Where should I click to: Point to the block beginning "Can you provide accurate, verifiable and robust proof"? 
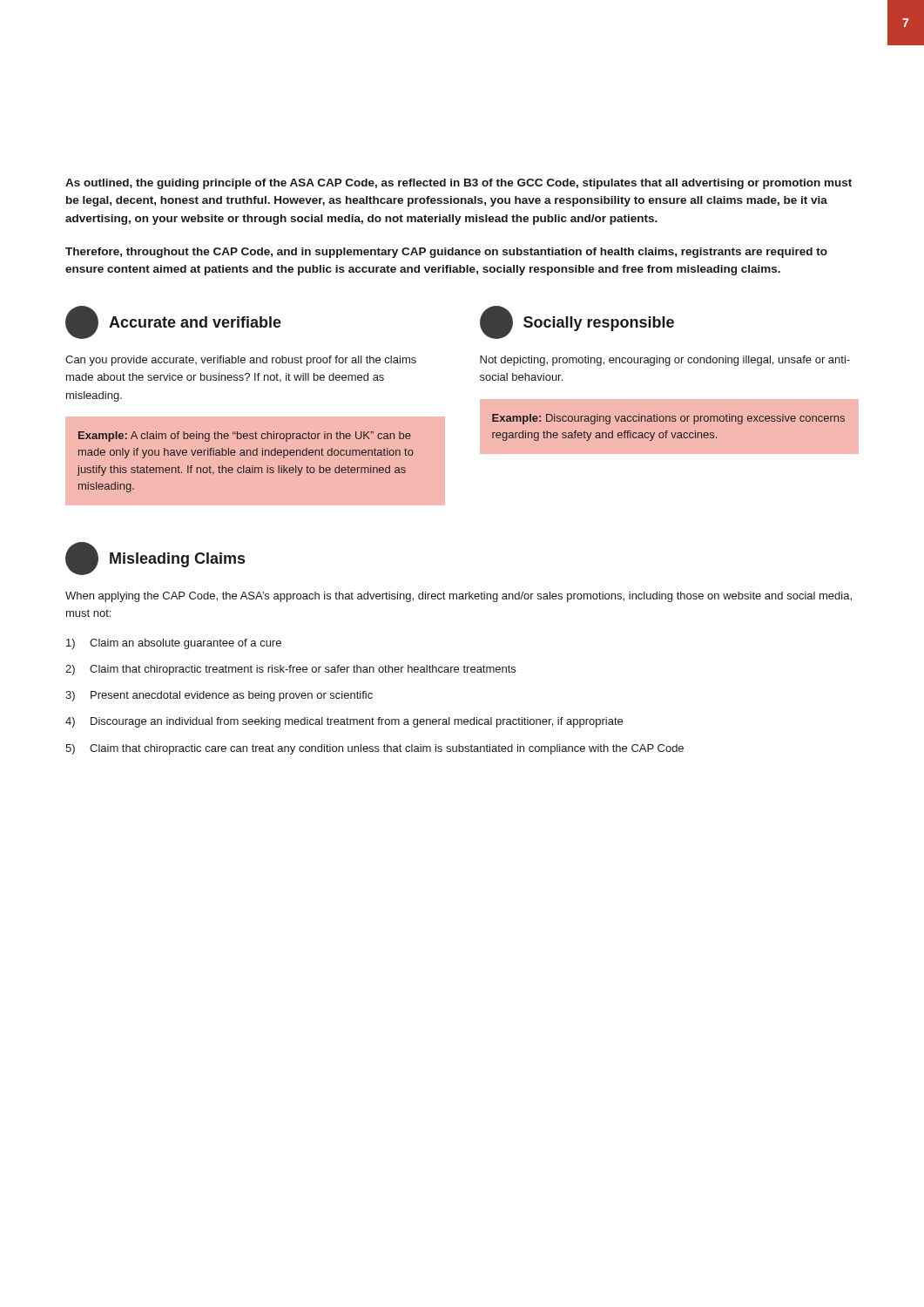click(x=241, y=377)
